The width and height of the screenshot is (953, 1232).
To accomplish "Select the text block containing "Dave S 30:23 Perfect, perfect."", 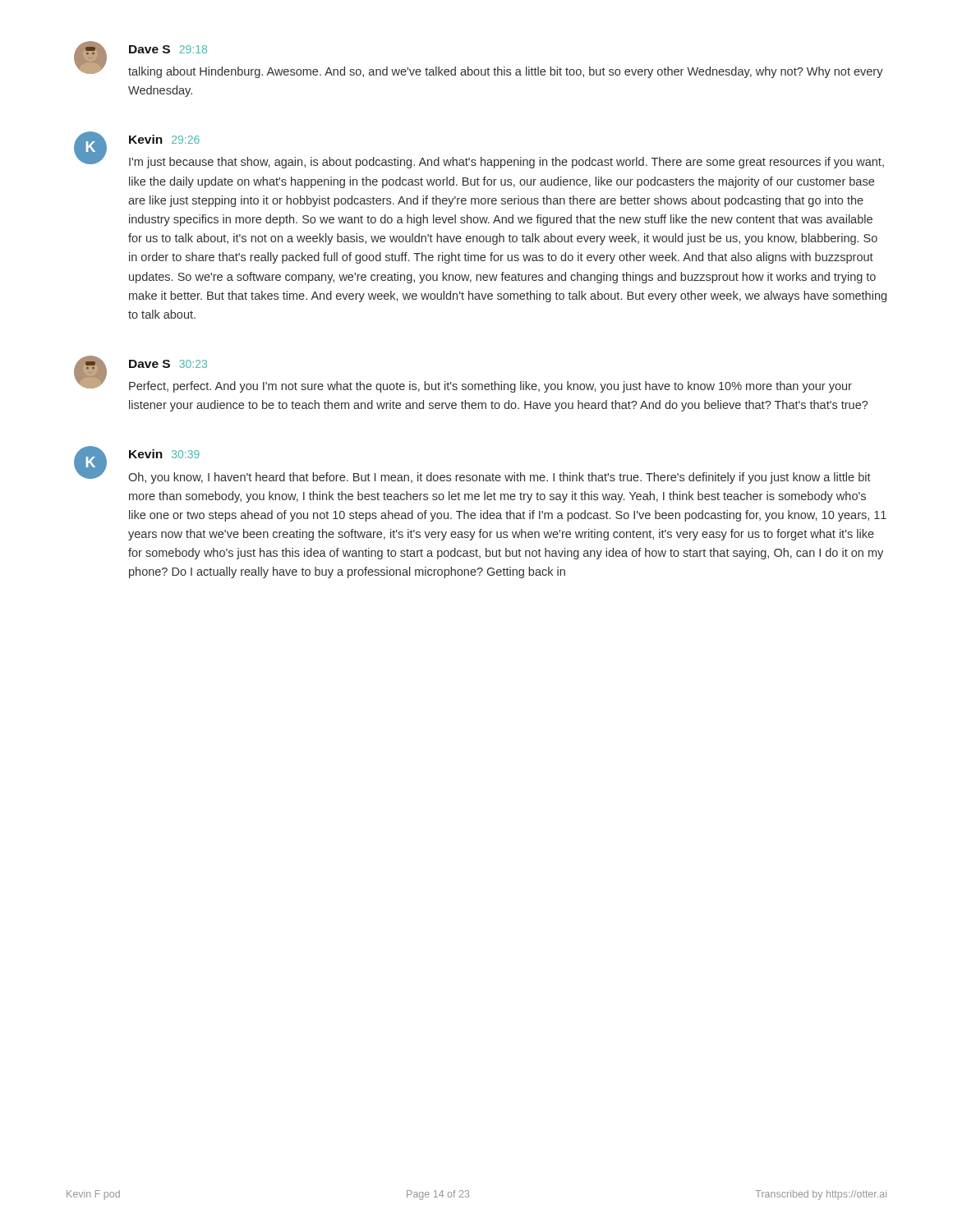I will tap(476, 385).
